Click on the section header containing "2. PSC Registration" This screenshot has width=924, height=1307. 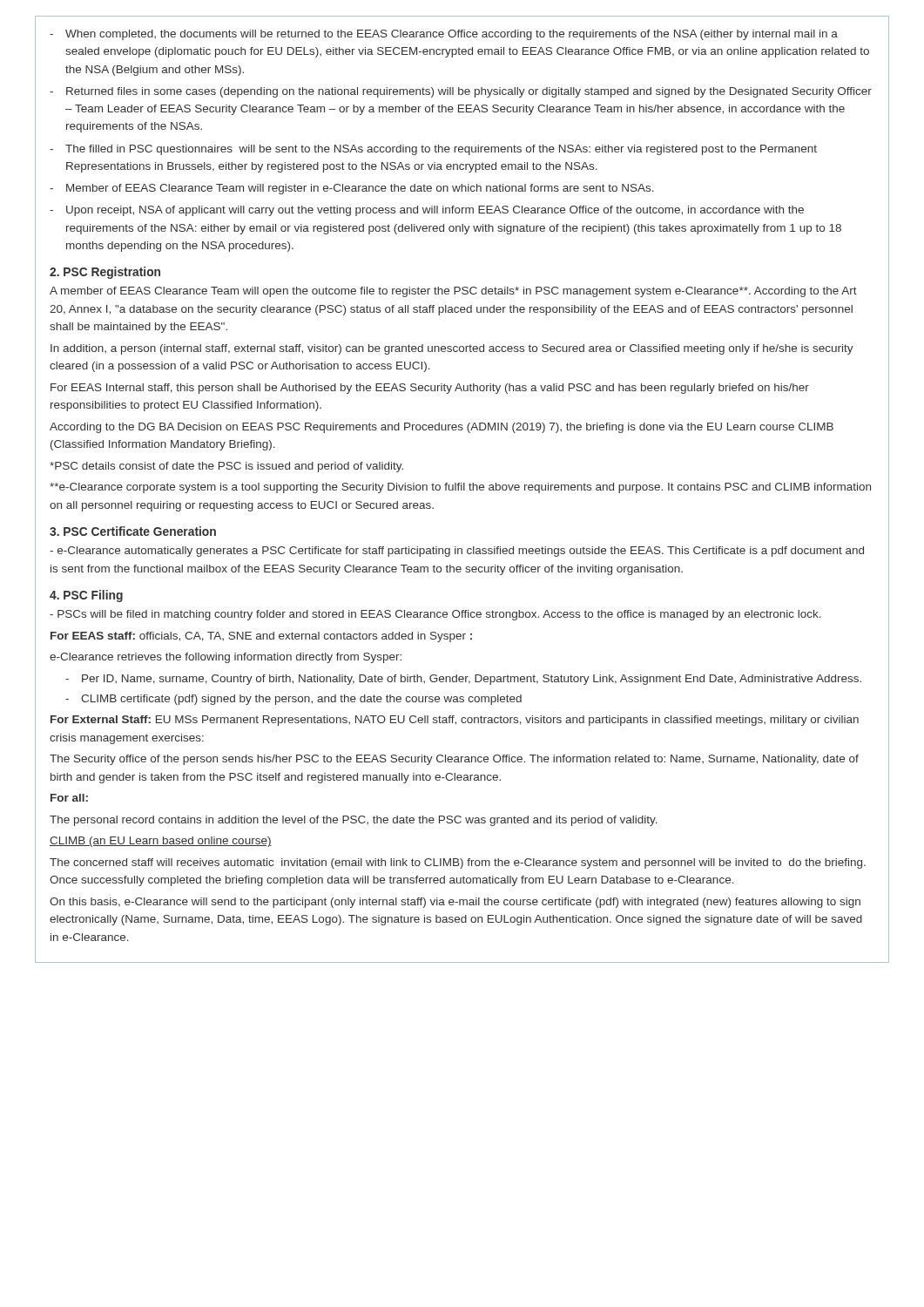105,272
